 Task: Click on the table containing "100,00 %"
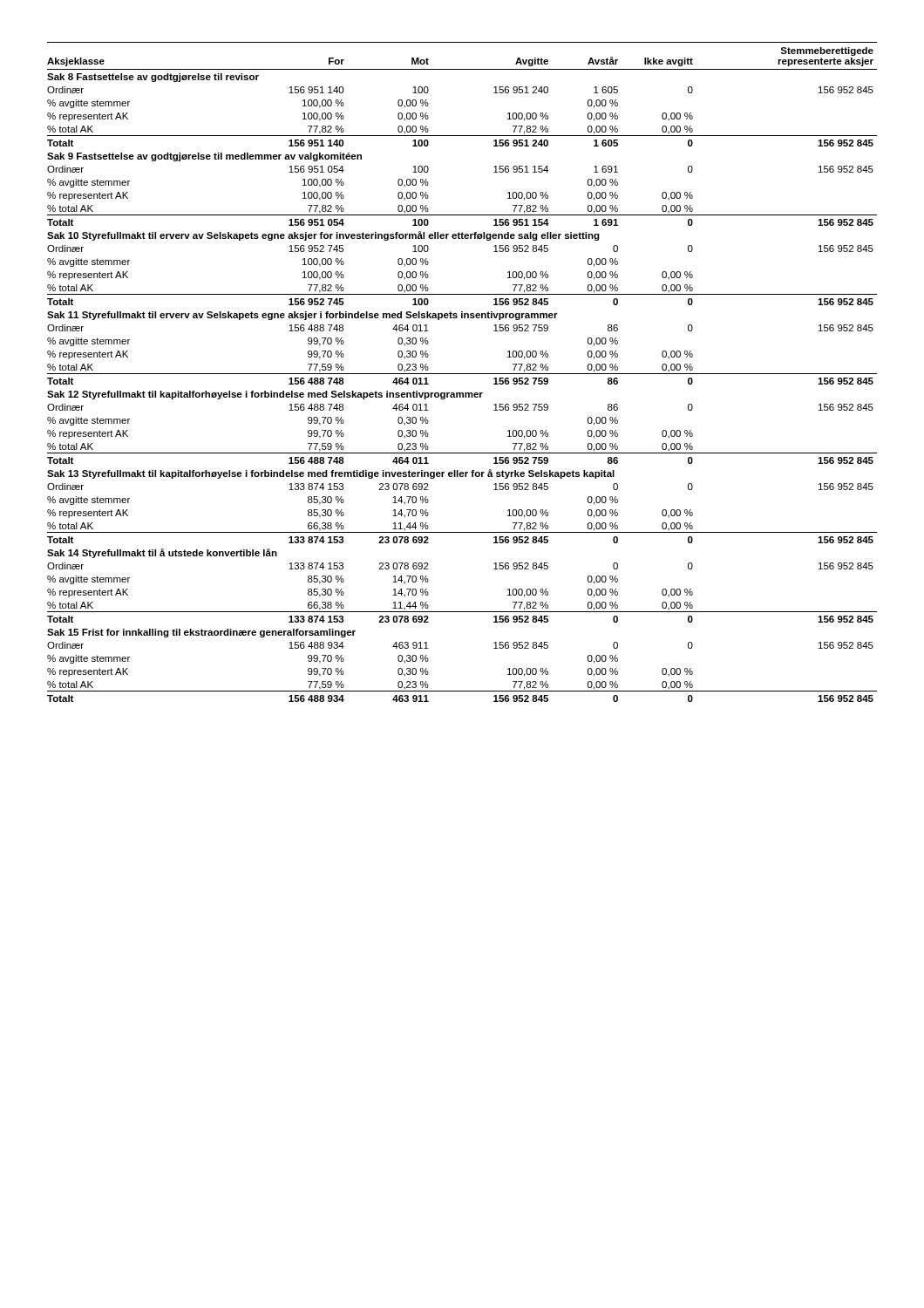point(462,373)
